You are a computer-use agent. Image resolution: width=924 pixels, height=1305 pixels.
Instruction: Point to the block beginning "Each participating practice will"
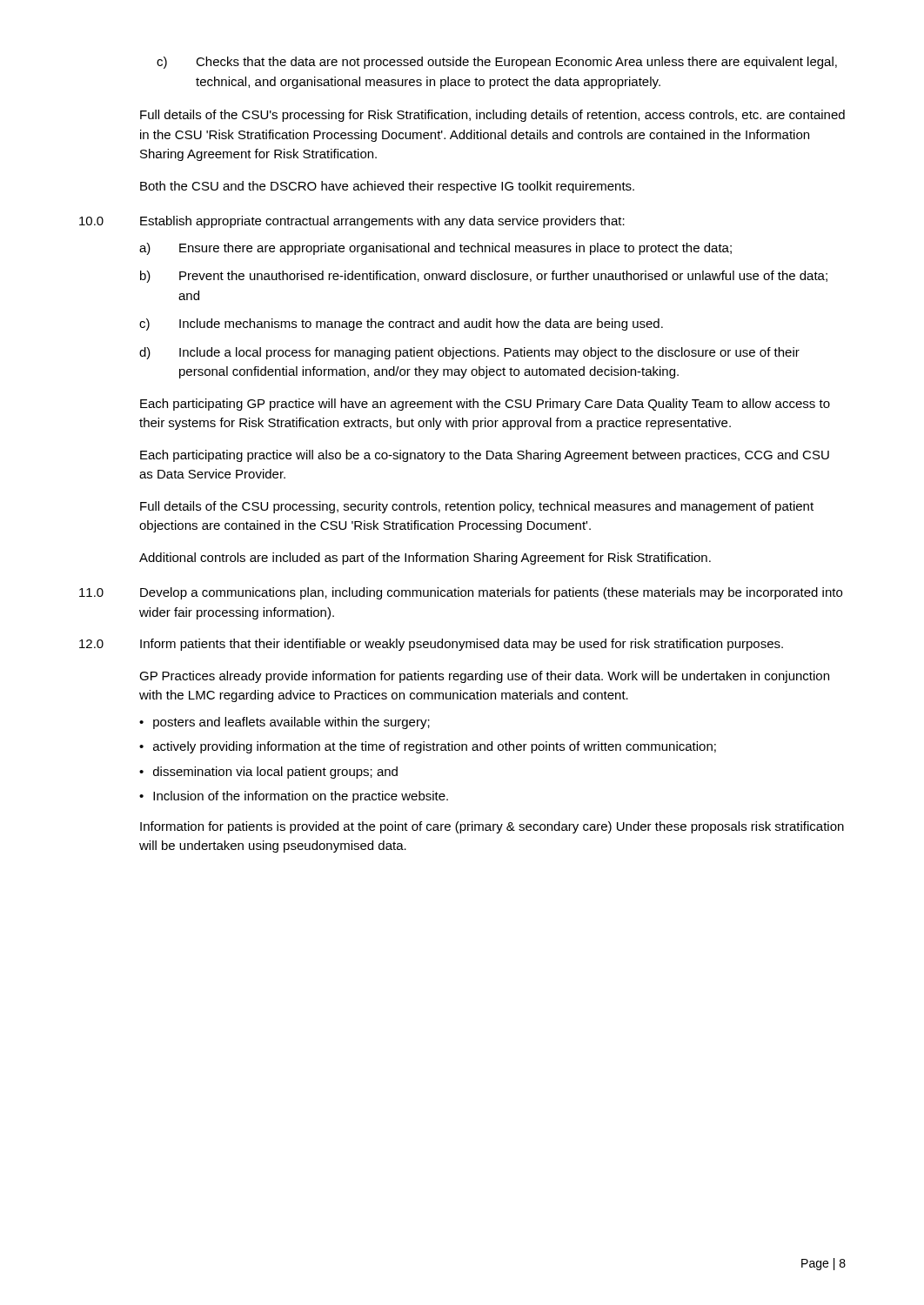tap(485, 464)
